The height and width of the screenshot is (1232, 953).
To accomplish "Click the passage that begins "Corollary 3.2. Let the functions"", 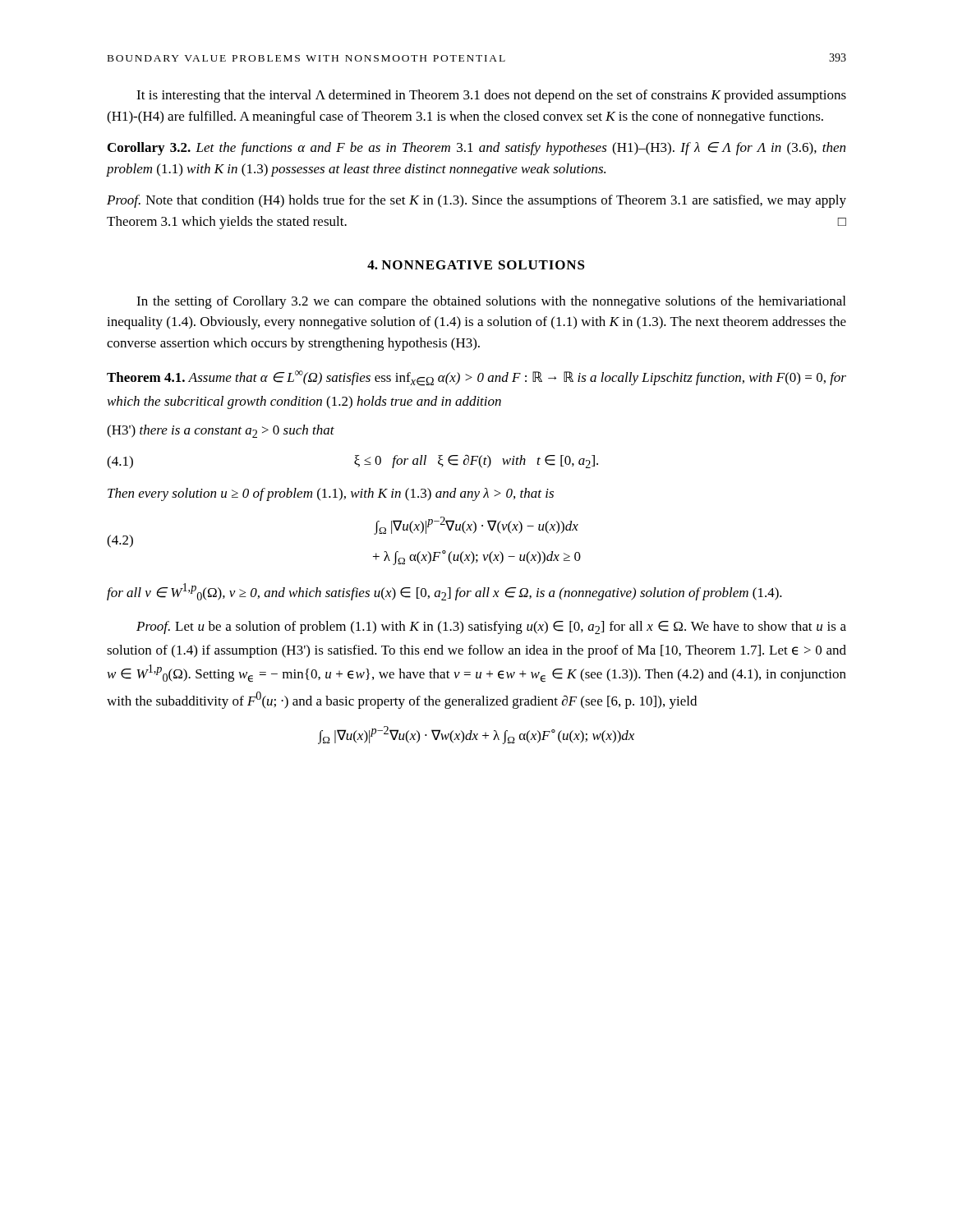I will [476, 158].
